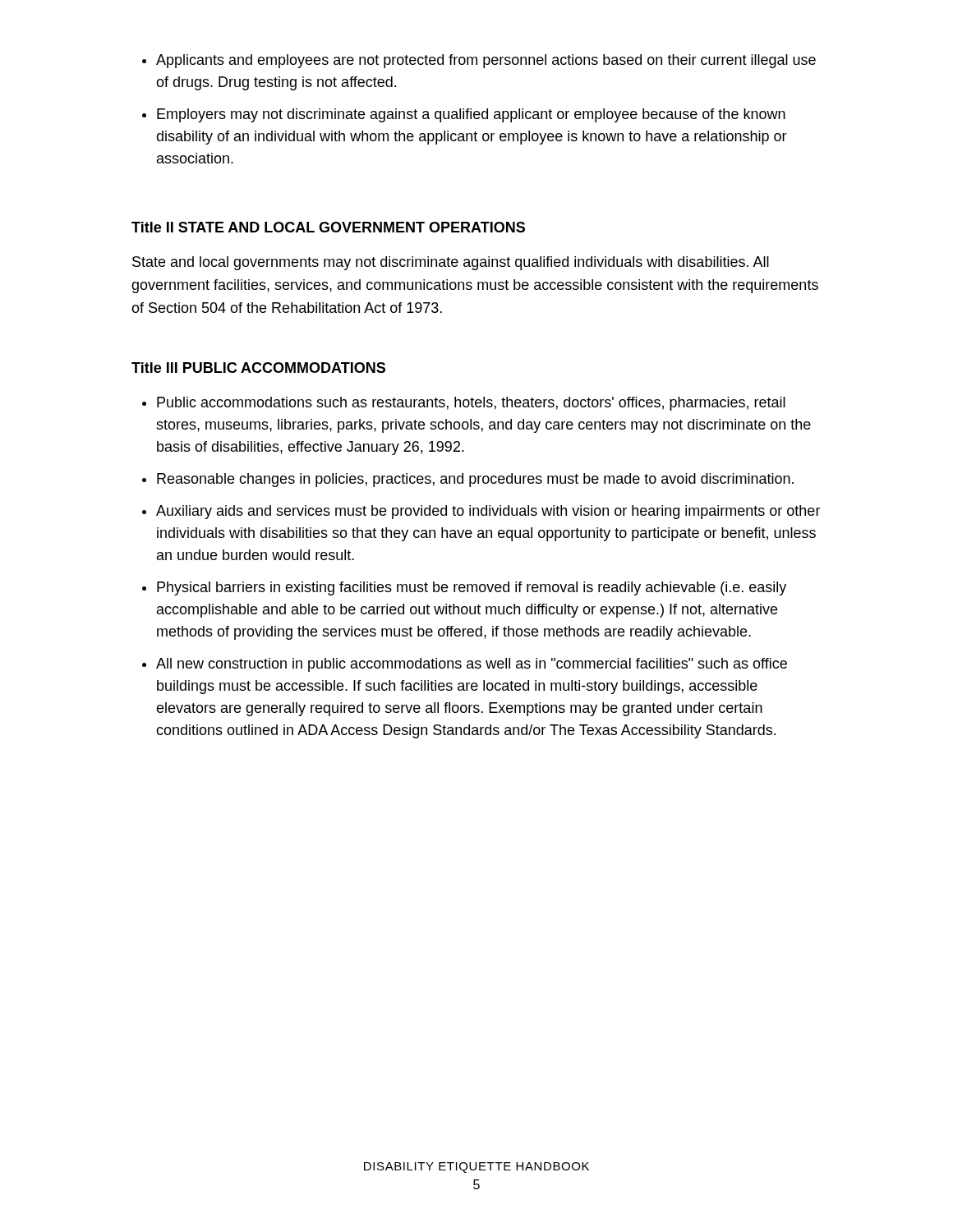Select the text block starting "Title II STATE AND LOCAL GOVERNMENT"
953x1232 pixels.
pos(328,227)
